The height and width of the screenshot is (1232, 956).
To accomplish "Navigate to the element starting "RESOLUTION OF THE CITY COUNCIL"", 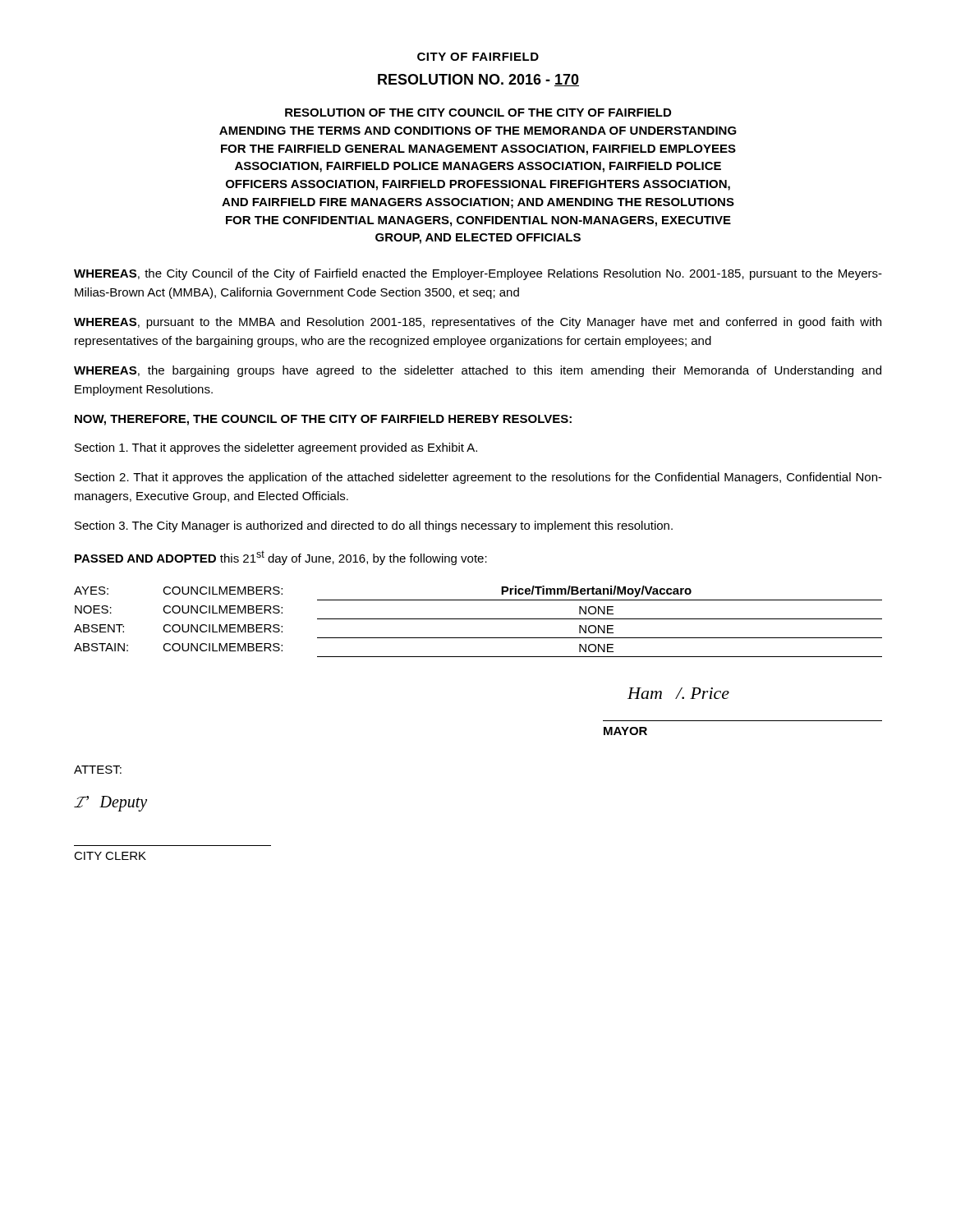I will click(x=478, y=175).
